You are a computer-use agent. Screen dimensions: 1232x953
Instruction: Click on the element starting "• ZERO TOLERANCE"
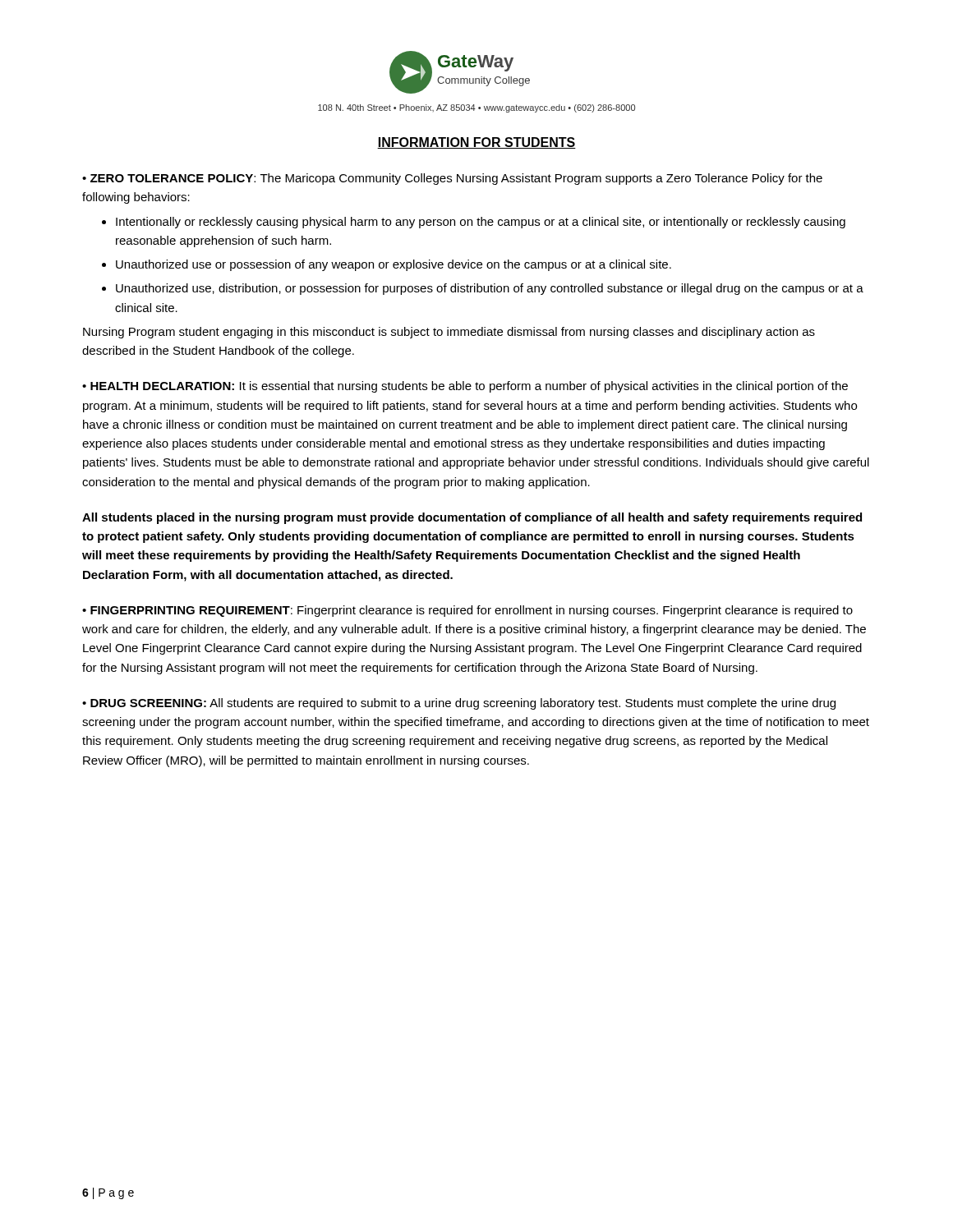[476, 264]
